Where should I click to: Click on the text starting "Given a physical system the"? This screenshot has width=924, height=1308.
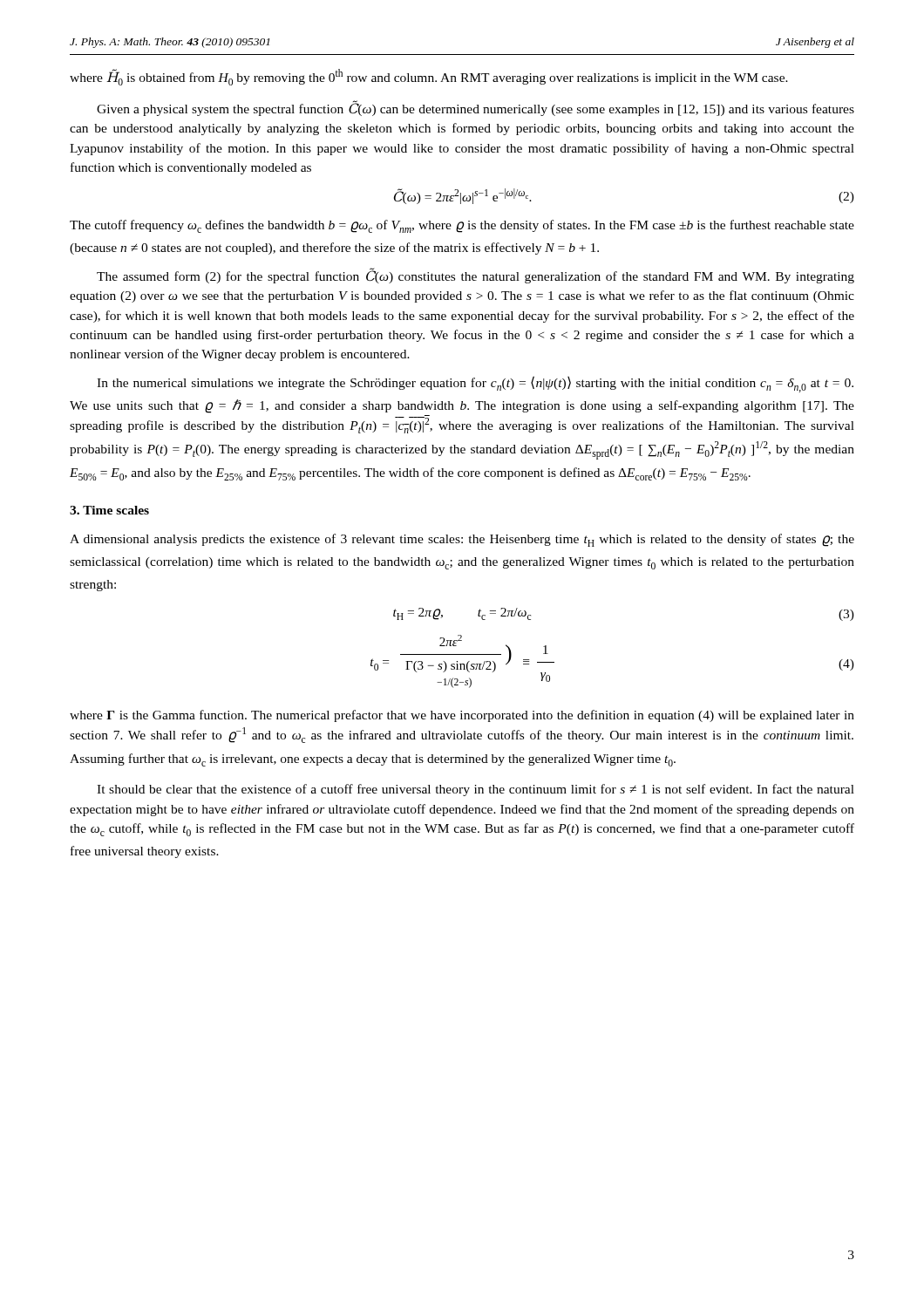pos(462,138)
